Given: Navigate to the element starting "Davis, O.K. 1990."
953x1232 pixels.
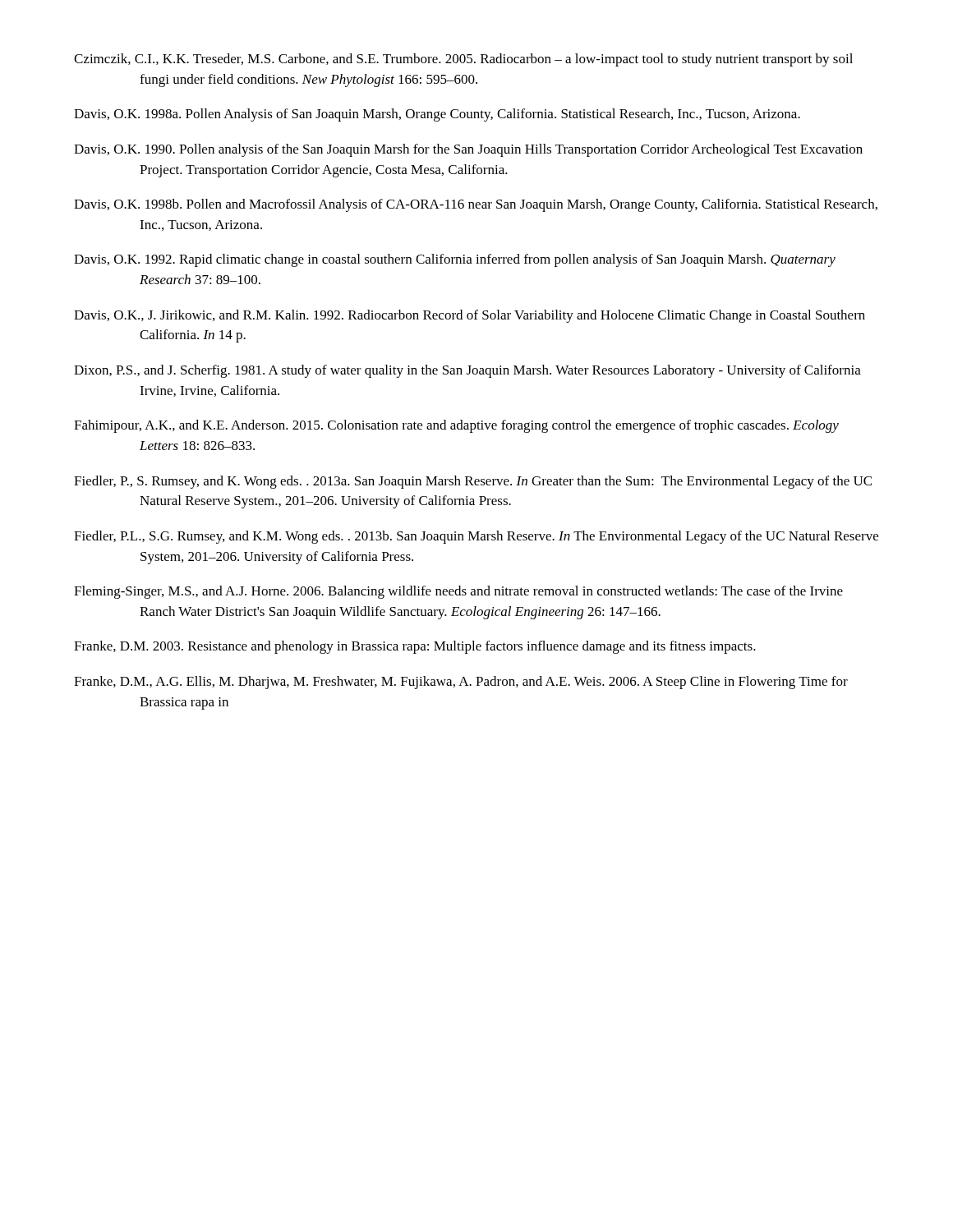Looking at the screenshot, I should click(x=468, y=159).
